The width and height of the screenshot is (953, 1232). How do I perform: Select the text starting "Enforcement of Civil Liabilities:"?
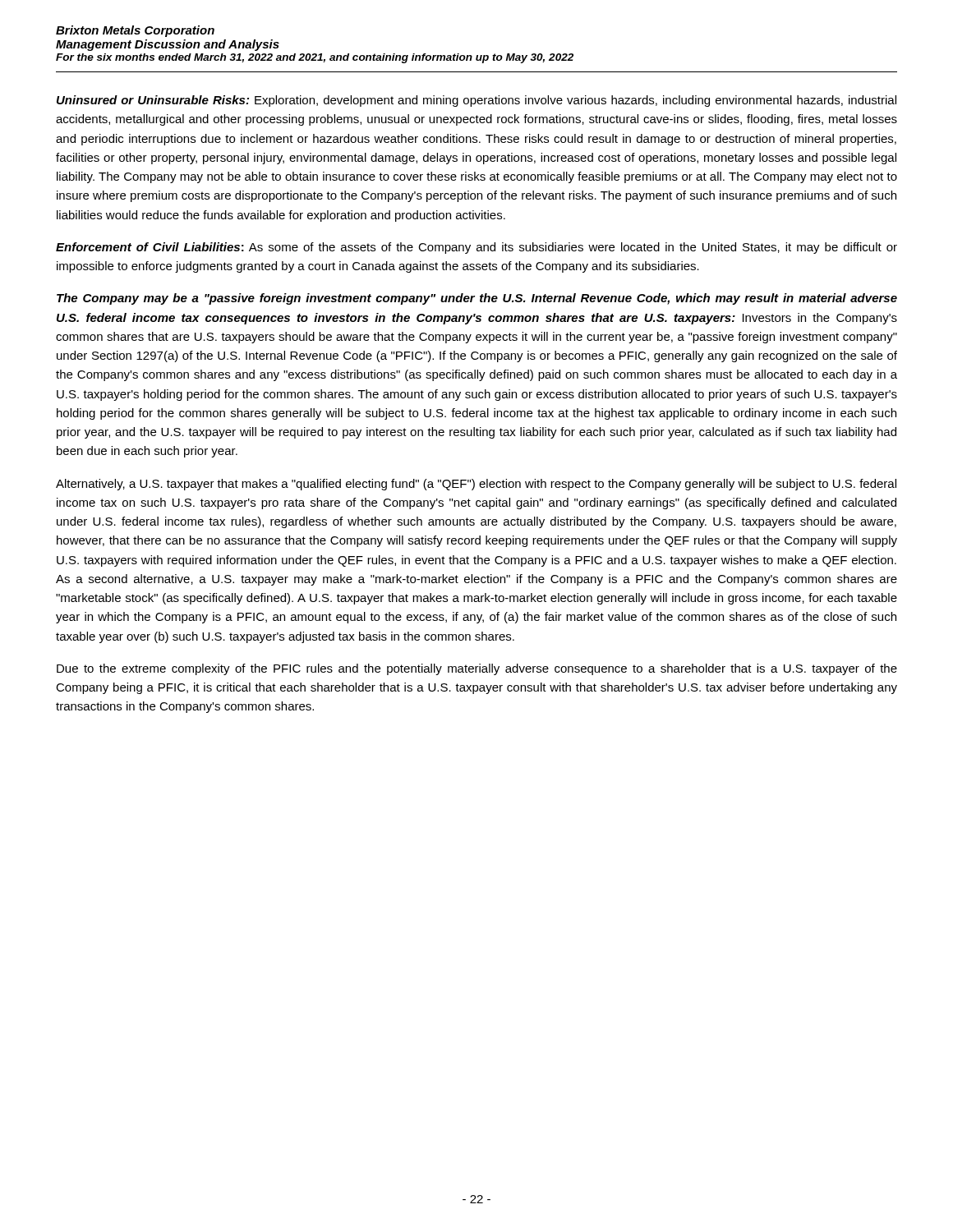(x=476, y=256)
